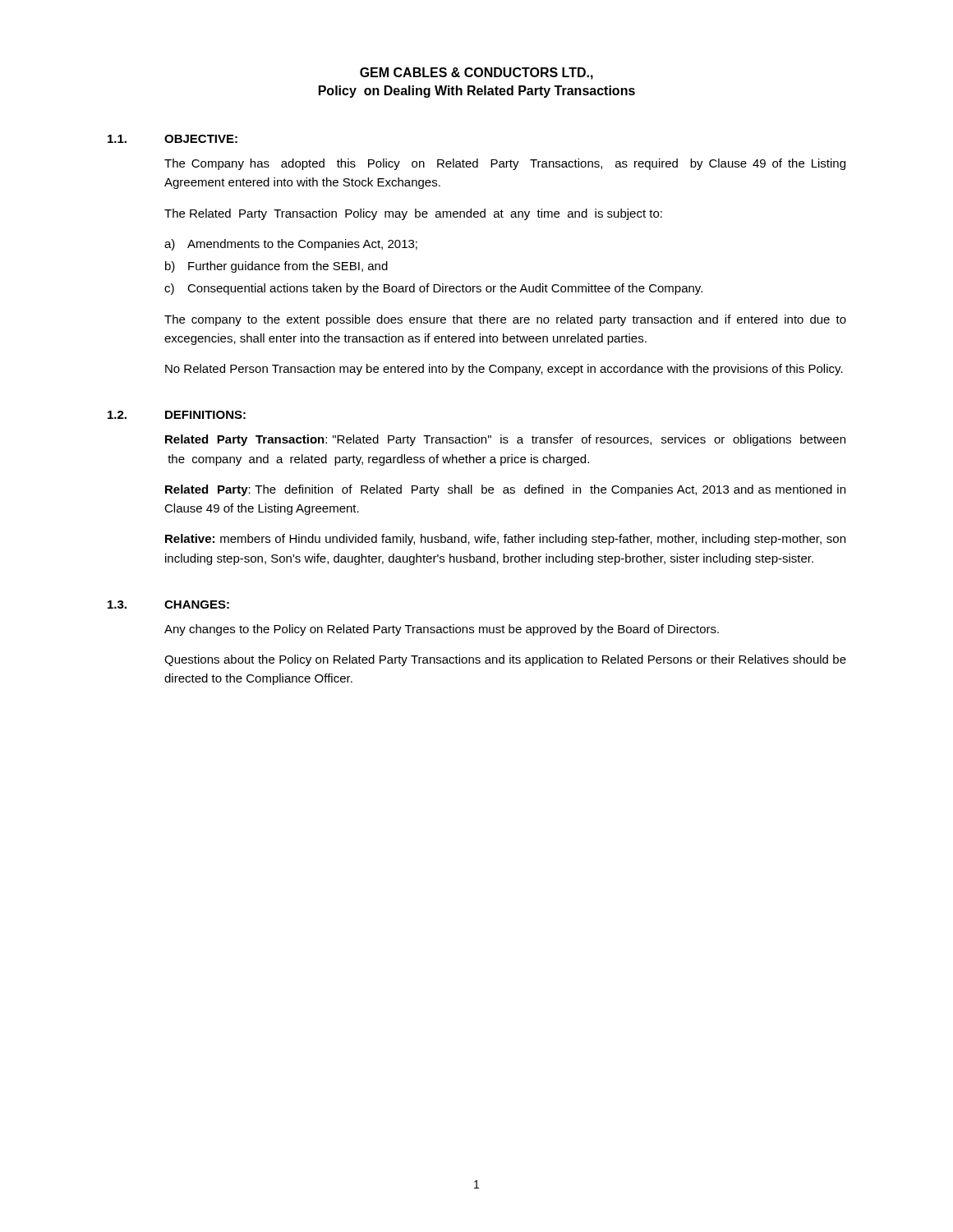The height and width of the screenshot is (1232, 953).
Task: Locate the passage starting "Questions about the Policy"
Action: coord(505,669)
